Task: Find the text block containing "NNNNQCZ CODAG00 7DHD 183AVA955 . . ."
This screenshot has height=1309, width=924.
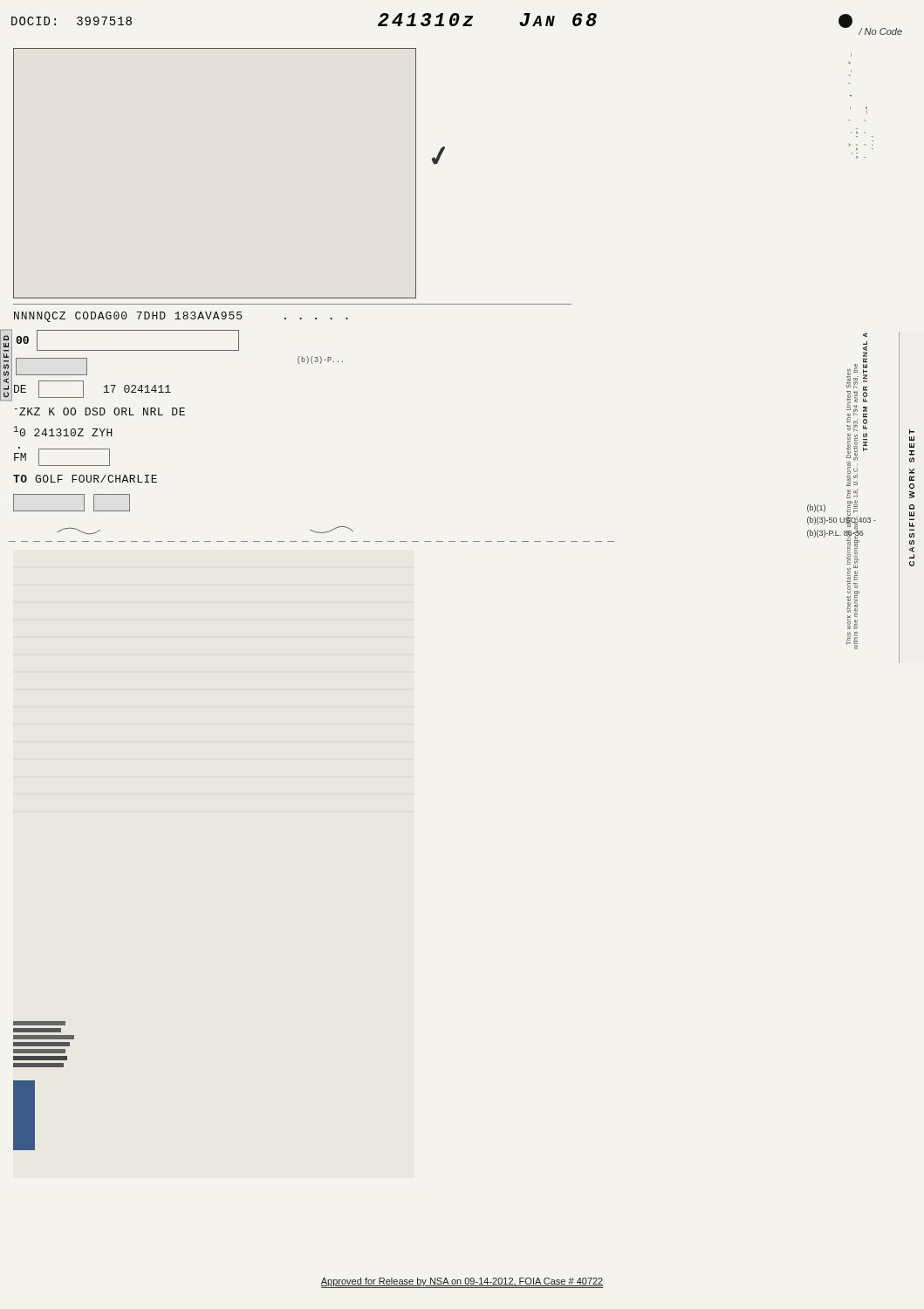Action: [x=182, y=316]
